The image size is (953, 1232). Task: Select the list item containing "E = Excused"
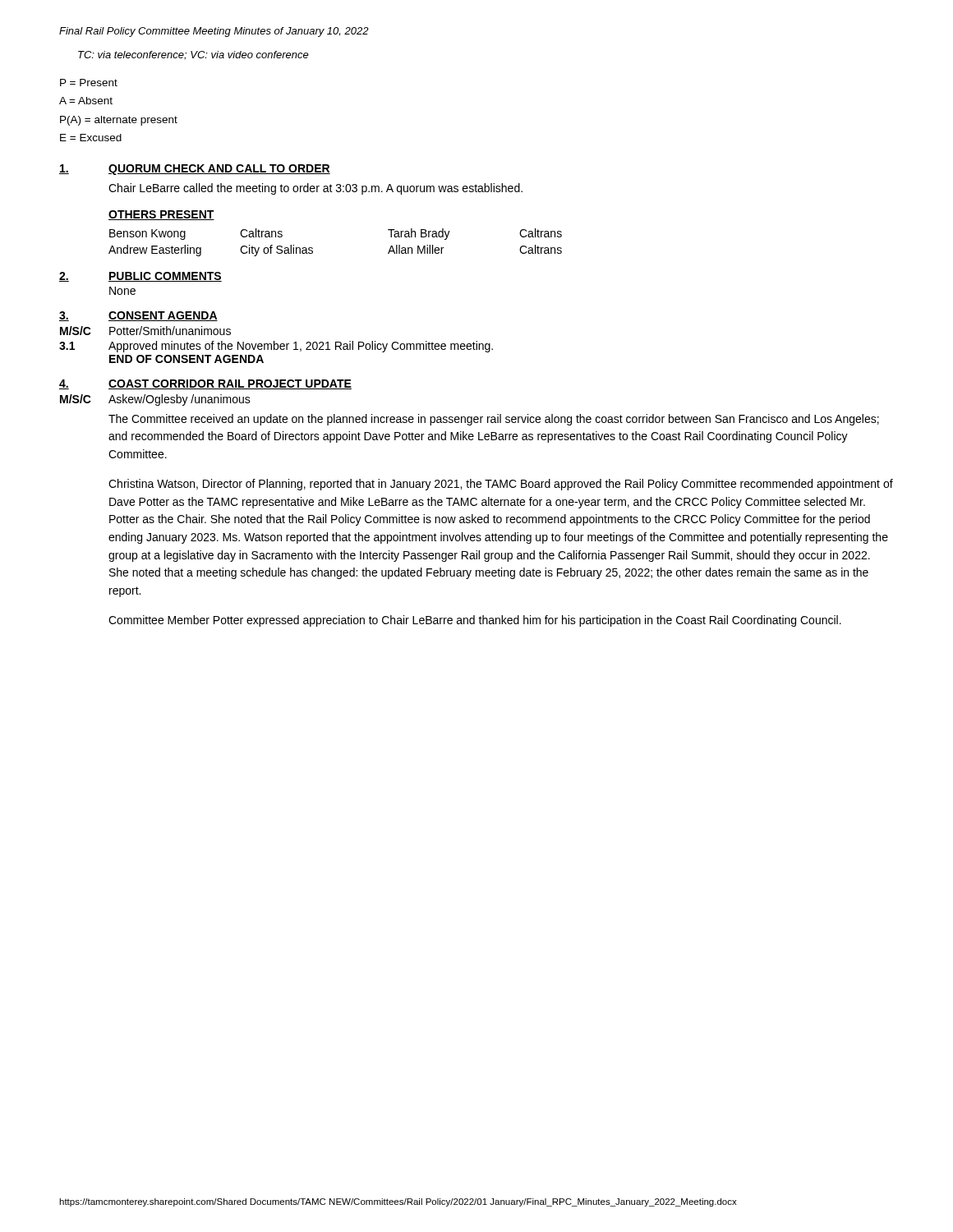[x=90, y=137]
